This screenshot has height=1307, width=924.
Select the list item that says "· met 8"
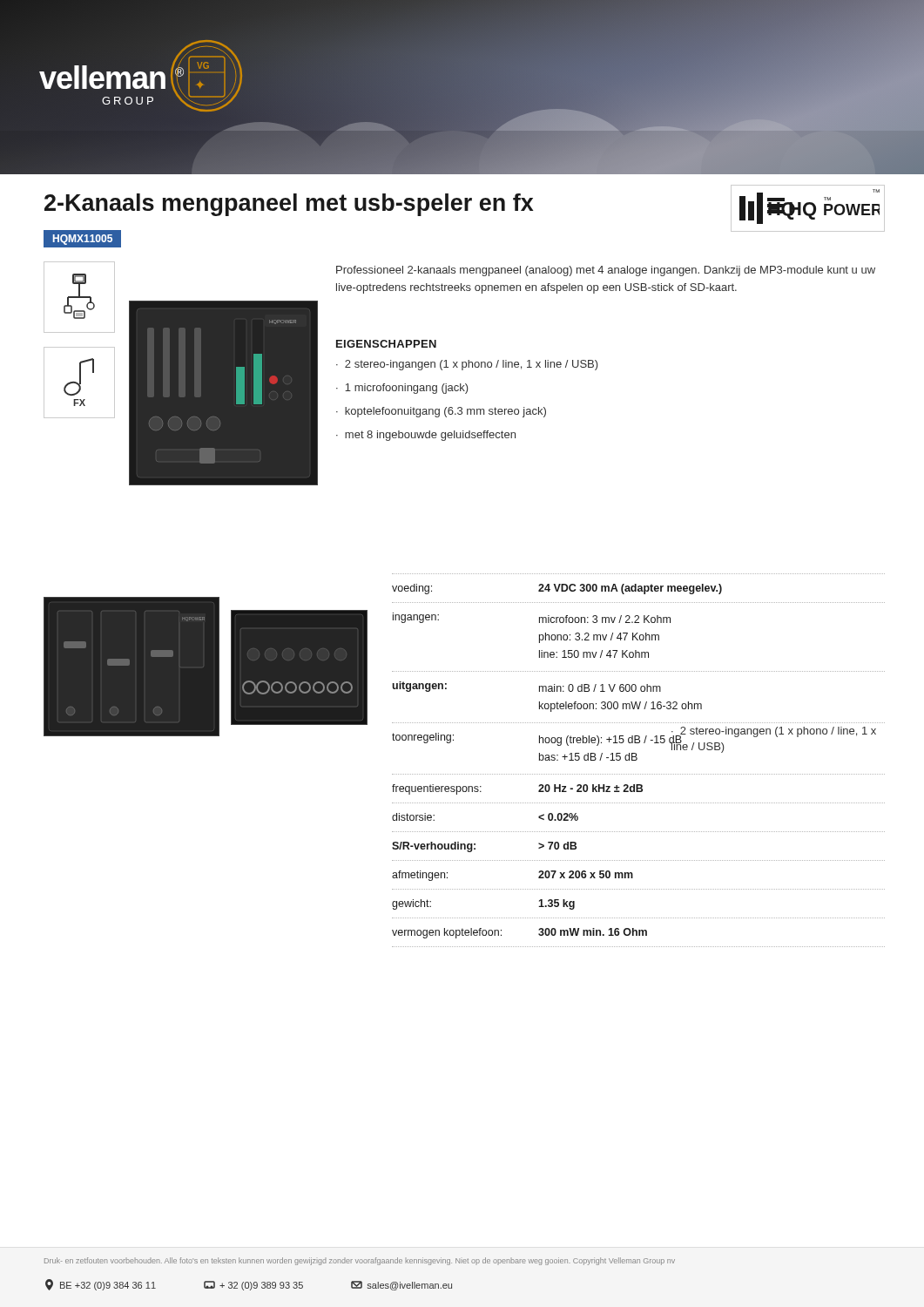point(426,435)
